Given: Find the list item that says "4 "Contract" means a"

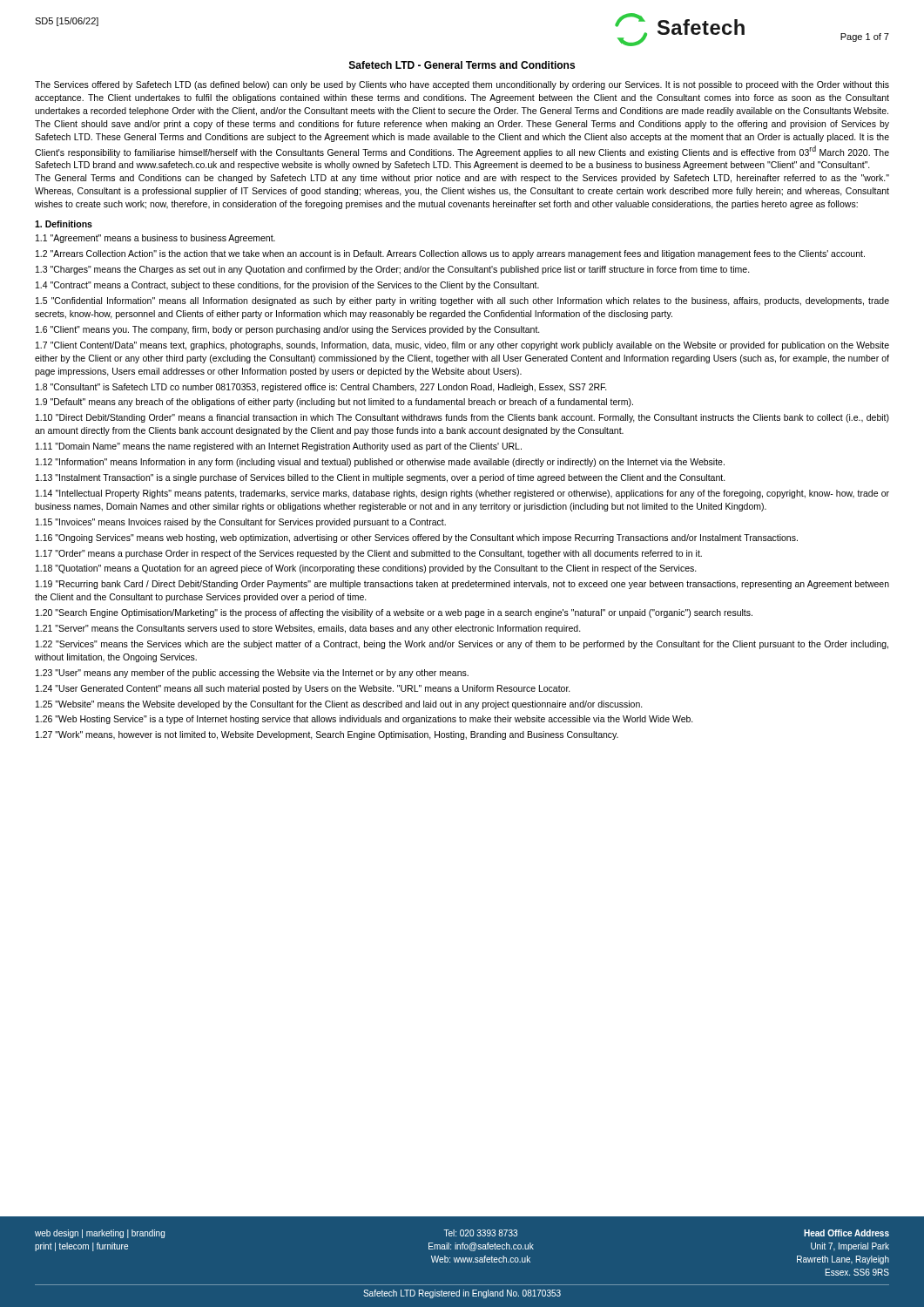Looking at the screenshot, I should (x=287, y=285).
